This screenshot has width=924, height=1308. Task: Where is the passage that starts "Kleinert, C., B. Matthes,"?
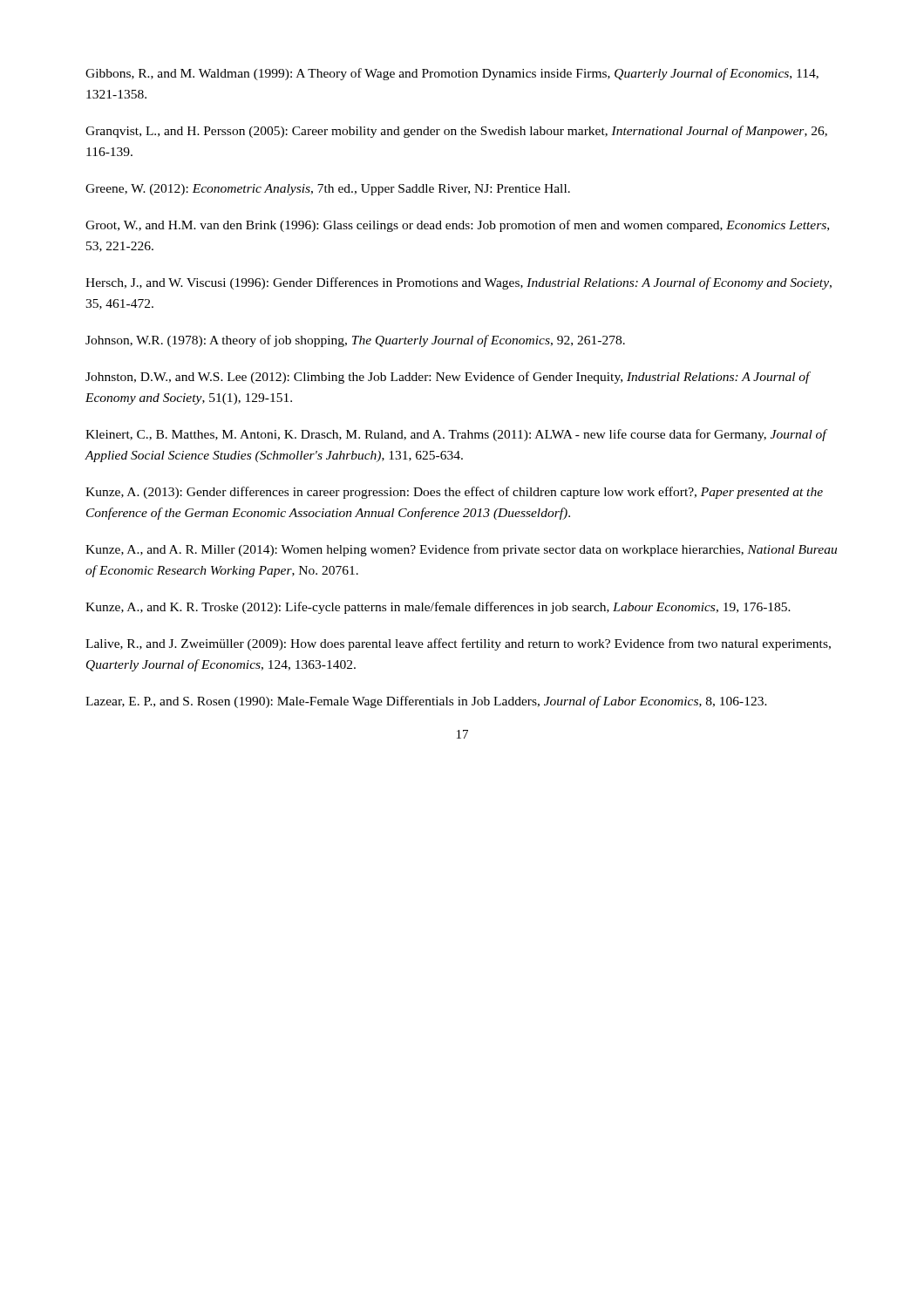click(x=456, y=444)
